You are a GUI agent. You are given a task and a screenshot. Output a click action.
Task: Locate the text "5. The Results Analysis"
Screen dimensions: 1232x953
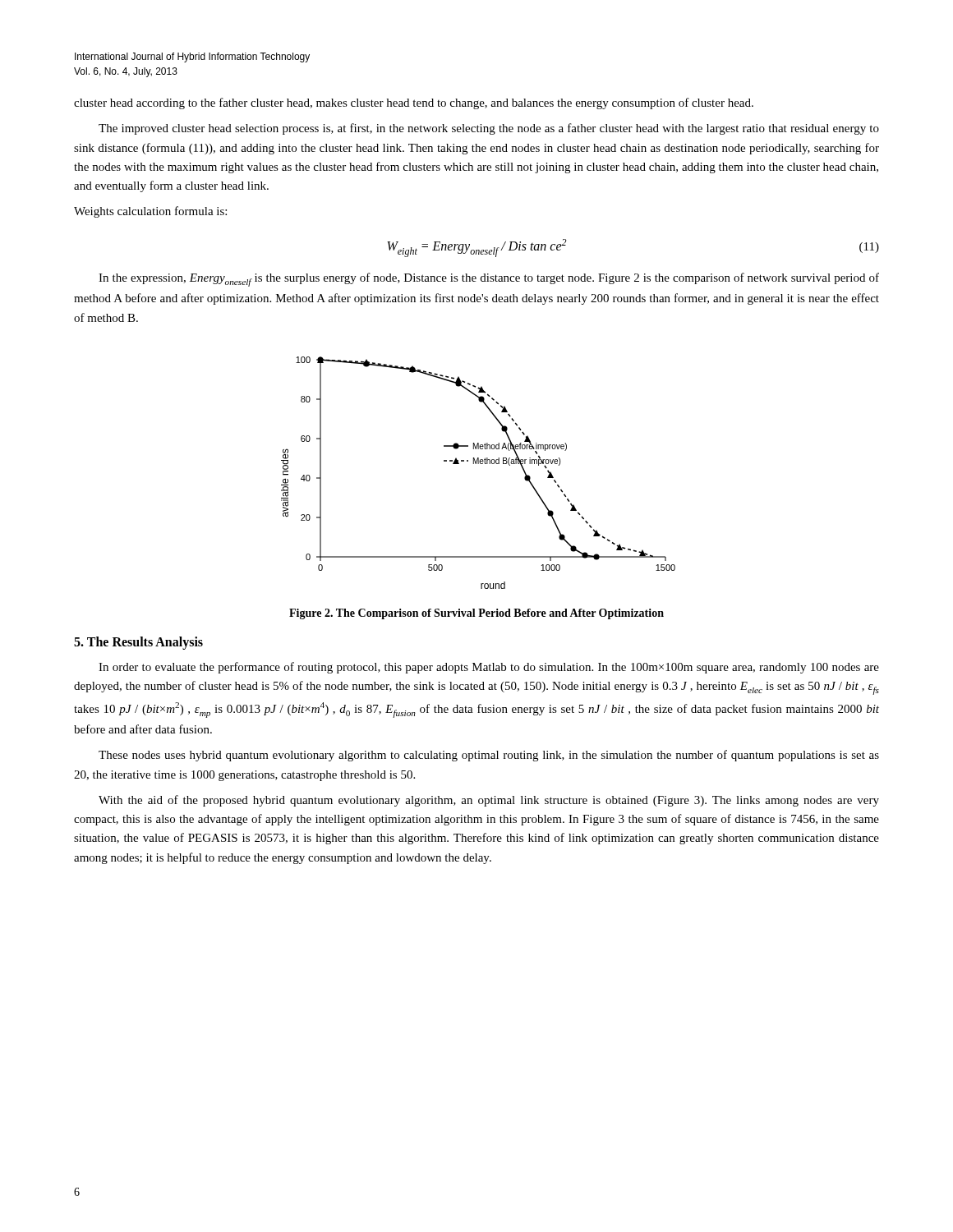138,642
